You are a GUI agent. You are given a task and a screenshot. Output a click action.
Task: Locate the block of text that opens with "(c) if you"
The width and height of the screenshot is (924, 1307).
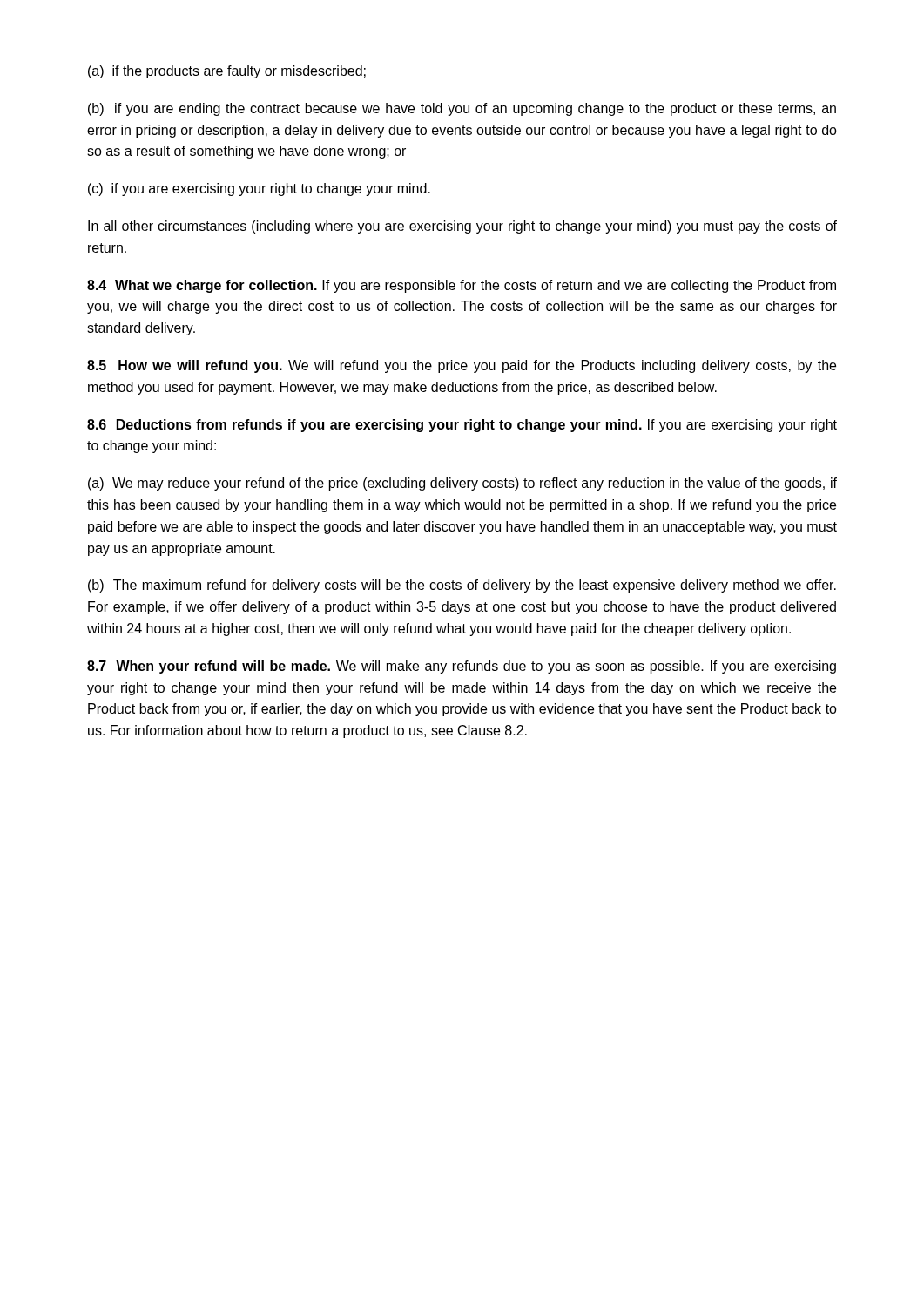[259, 189]
